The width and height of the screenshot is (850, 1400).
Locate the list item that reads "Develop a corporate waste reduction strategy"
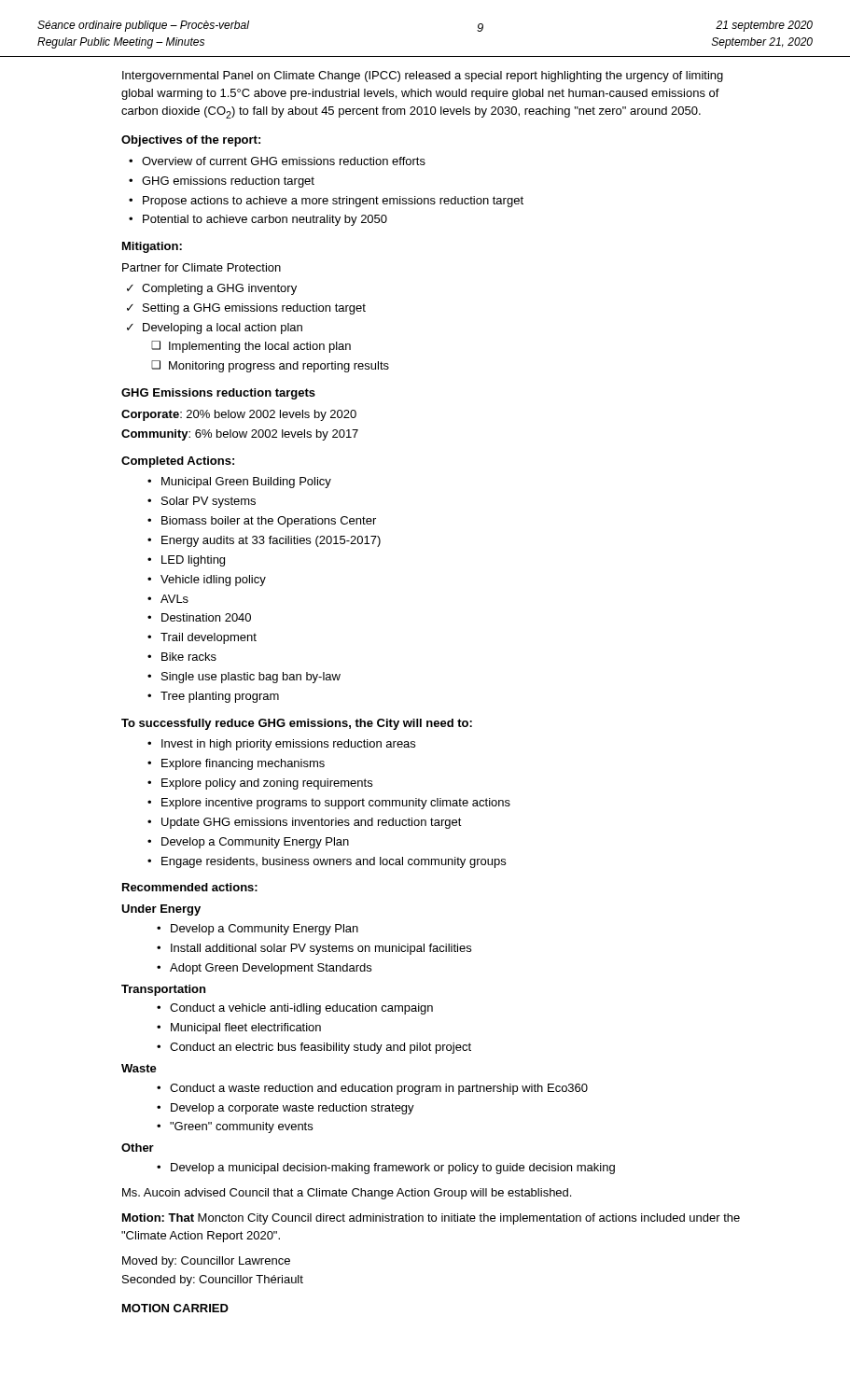292,1107
